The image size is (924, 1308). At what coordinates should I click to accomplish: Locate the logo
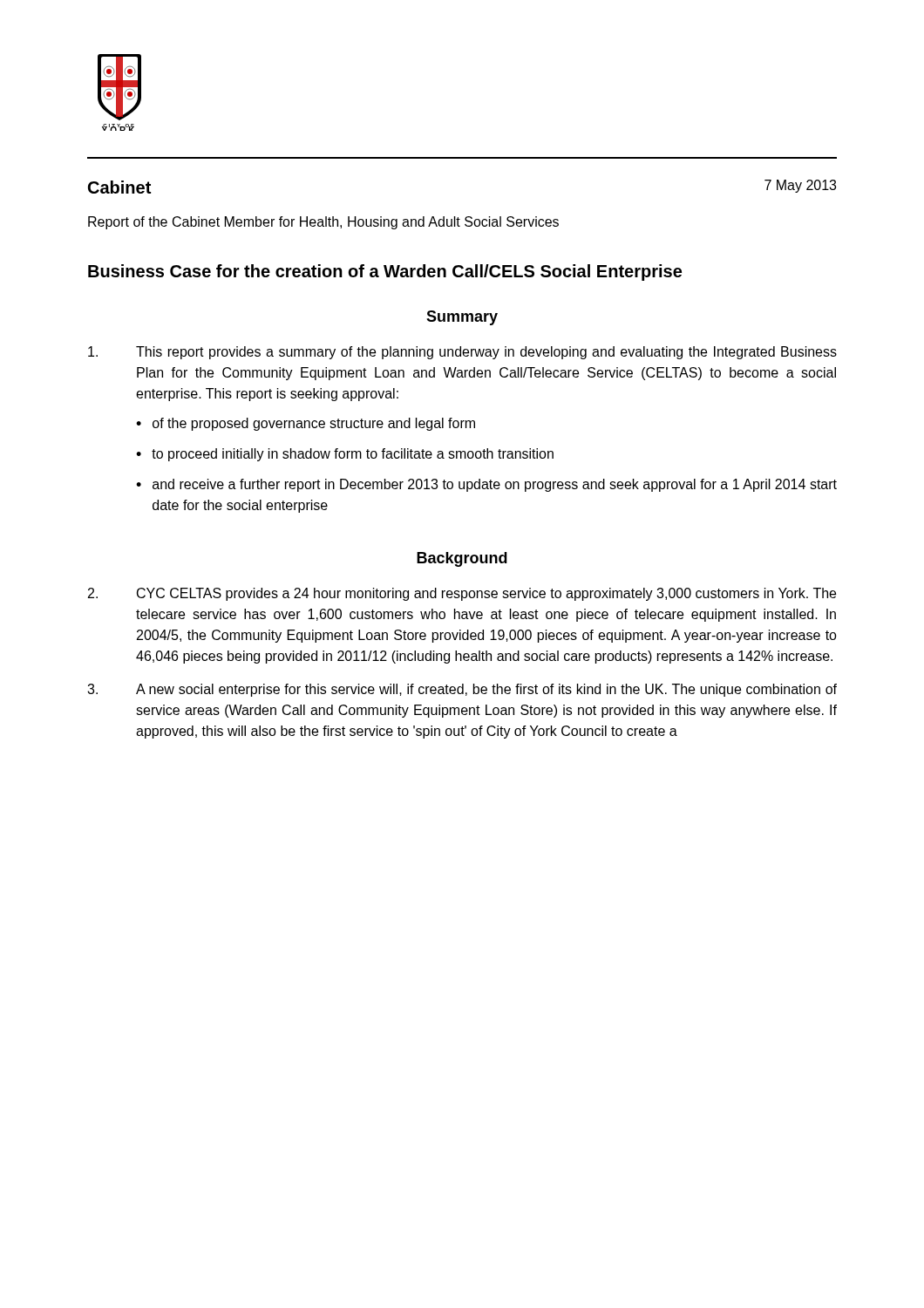(462, 92)
